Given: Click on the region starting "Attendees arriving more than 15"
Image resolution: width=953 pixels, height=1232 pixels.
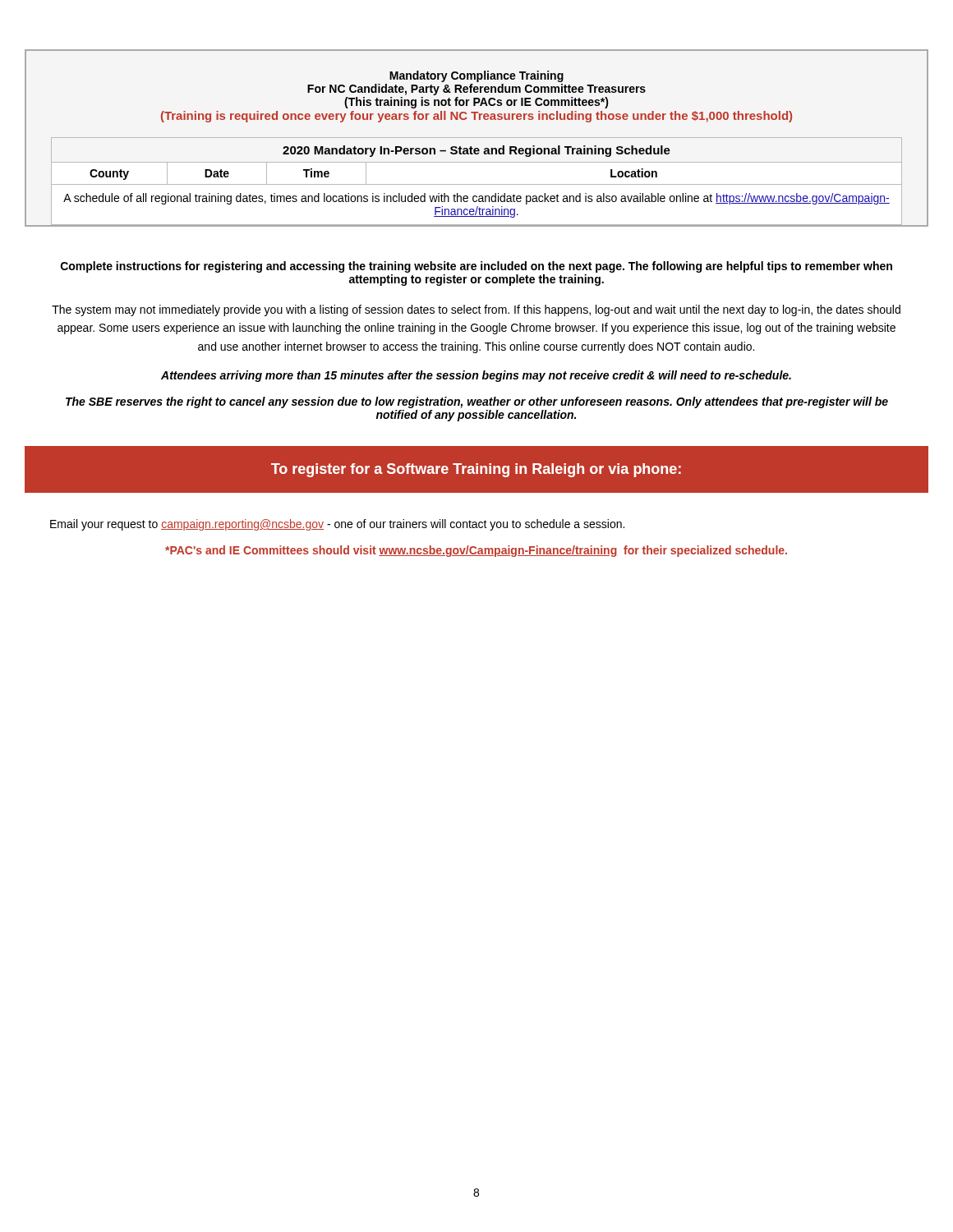Looking at the screenshot, I should point(476,375).
